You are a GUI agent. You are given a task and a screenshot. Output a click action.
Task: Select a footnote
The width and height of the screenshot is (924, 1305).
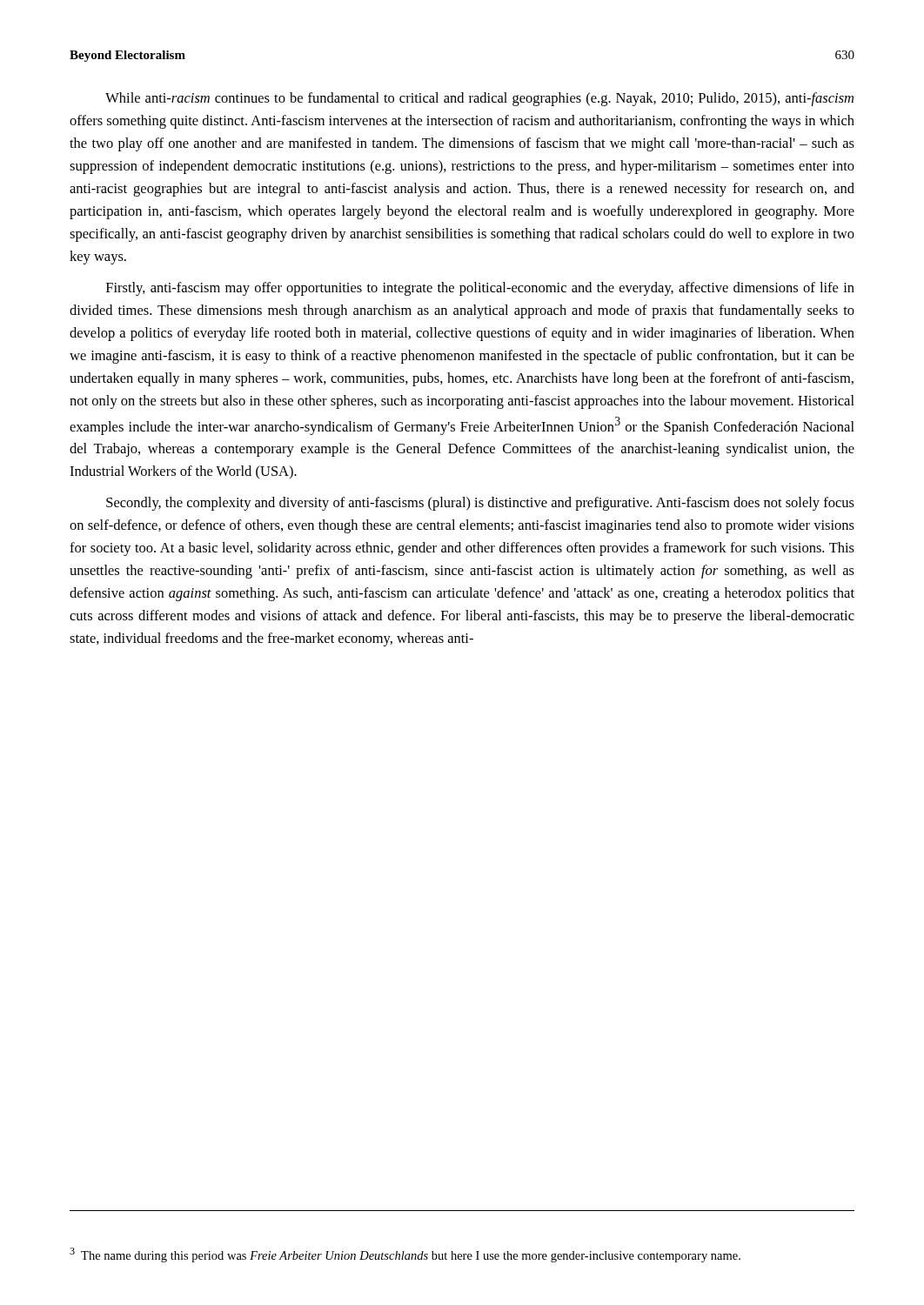click(x=405, y=1254)
